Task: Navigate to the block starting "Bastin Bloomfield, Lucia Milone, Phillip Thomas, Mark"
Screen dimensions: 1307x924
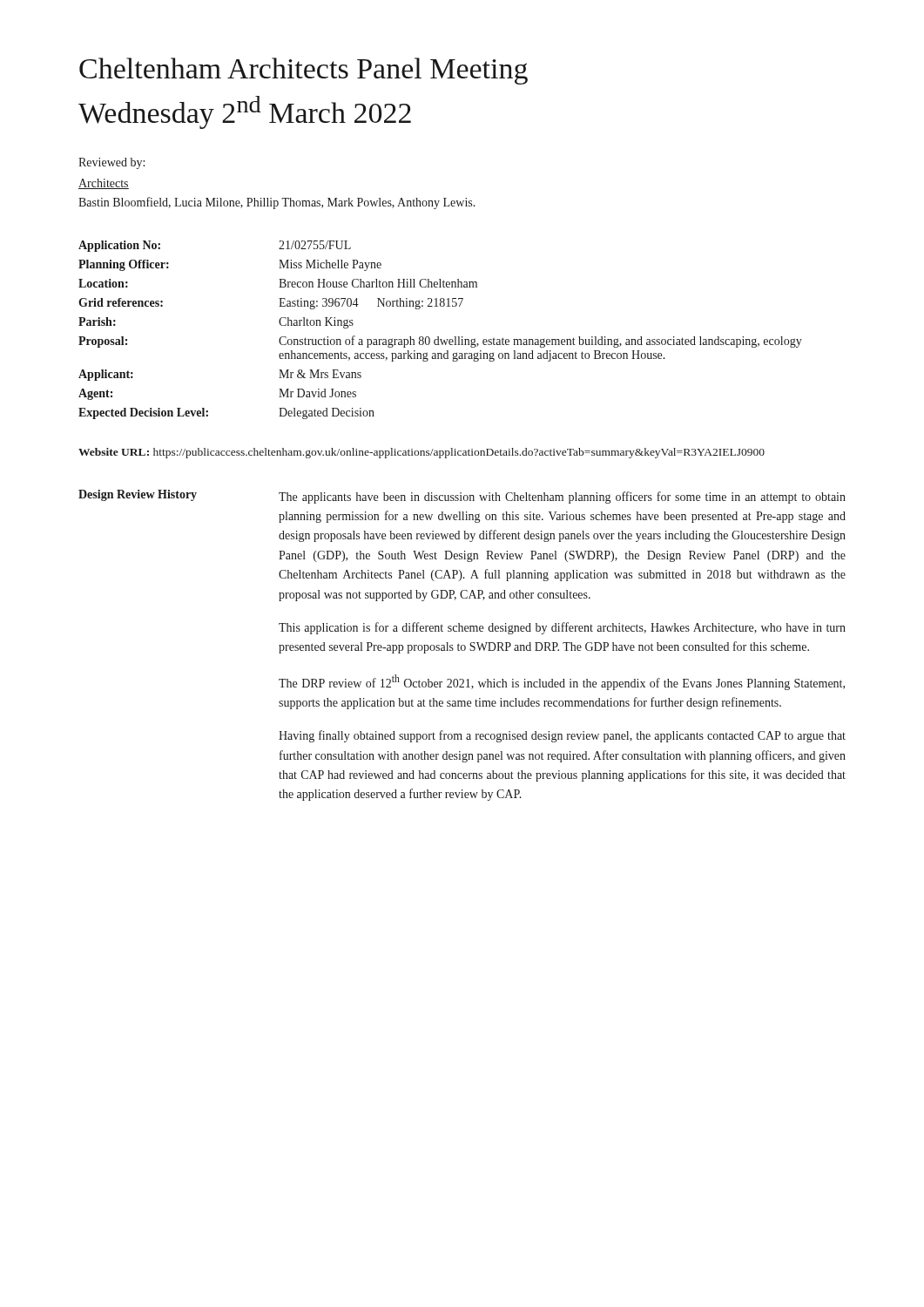Action: coord(277,203)
